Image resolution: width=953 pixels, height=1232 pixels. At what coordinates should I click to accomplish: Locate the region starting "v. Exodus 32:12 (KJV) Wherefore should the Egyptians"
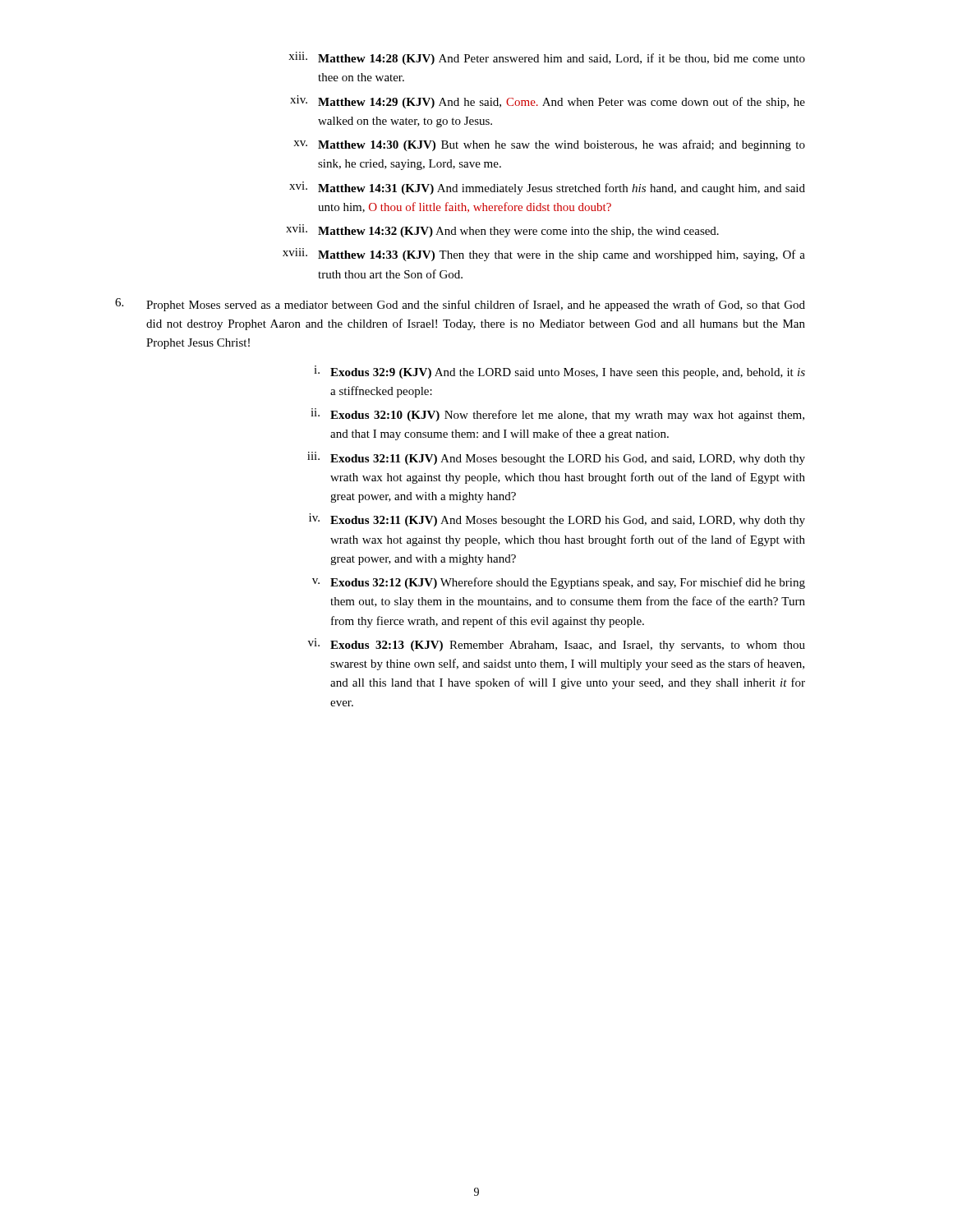click(550, 602)
